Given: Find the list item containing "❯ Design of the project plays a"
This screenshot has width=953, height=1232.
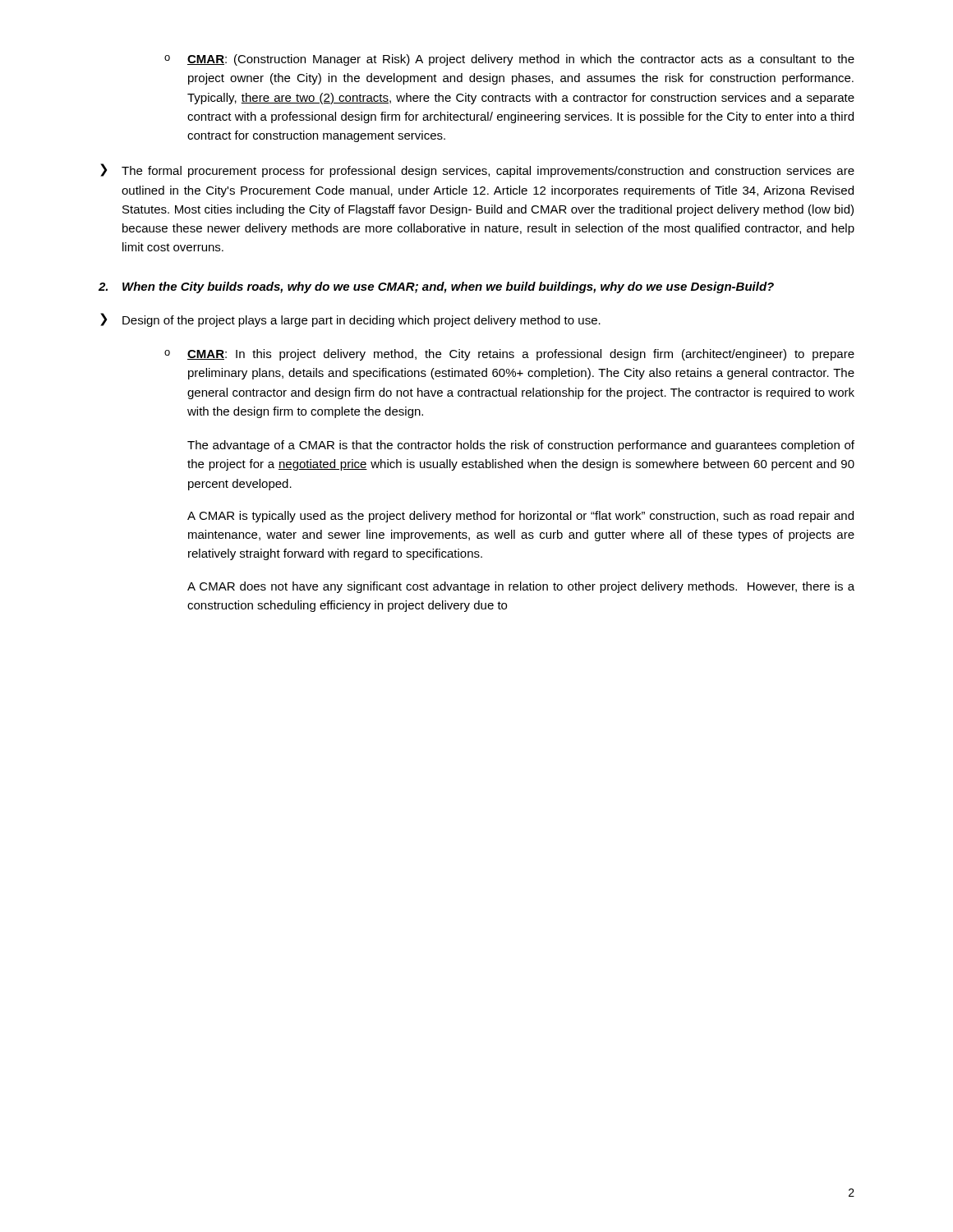Looking at the screenshot, I should (476, 320).
